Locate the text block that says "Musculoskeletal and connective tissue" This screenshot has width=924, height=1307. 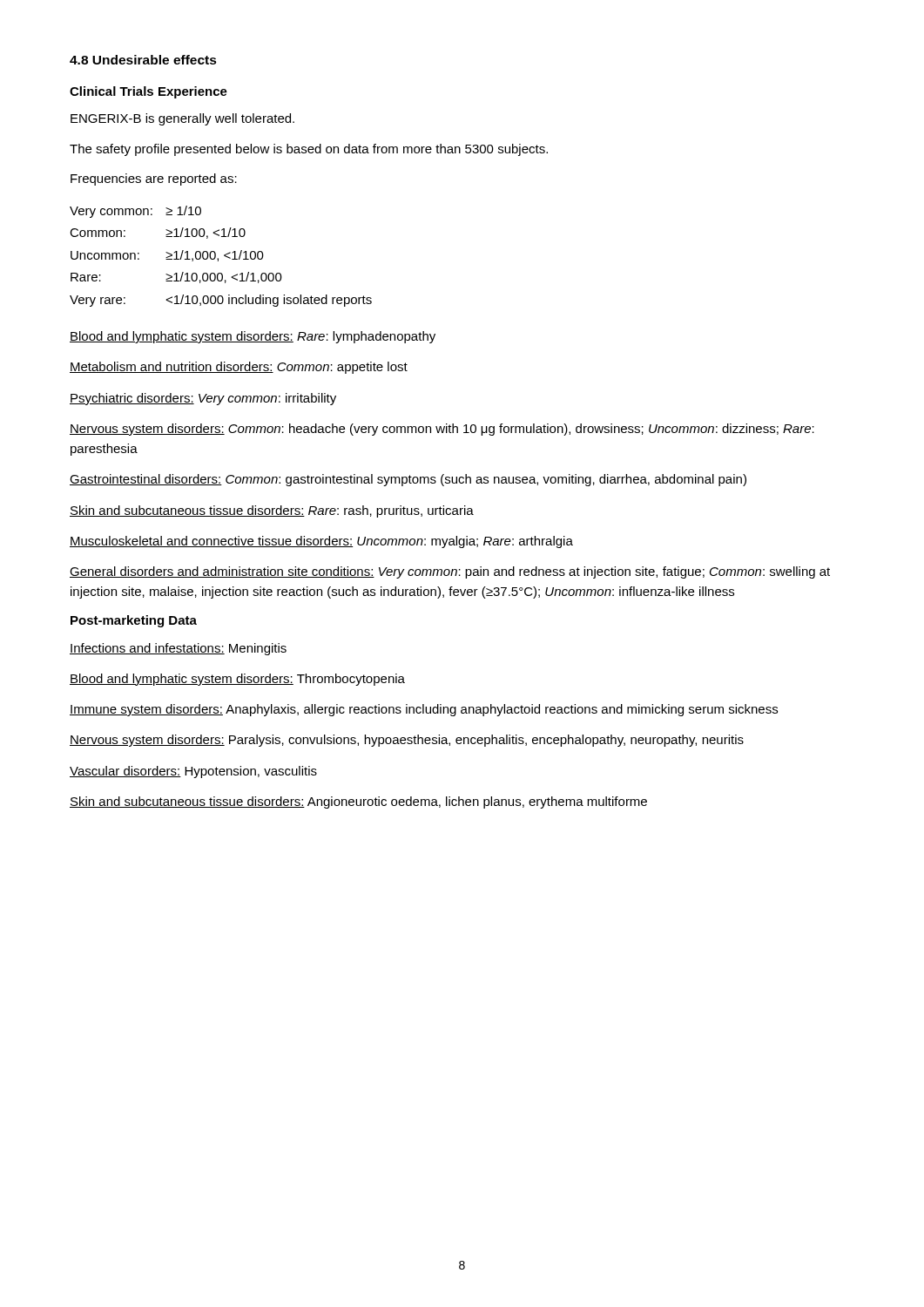[x=321, y=540]
